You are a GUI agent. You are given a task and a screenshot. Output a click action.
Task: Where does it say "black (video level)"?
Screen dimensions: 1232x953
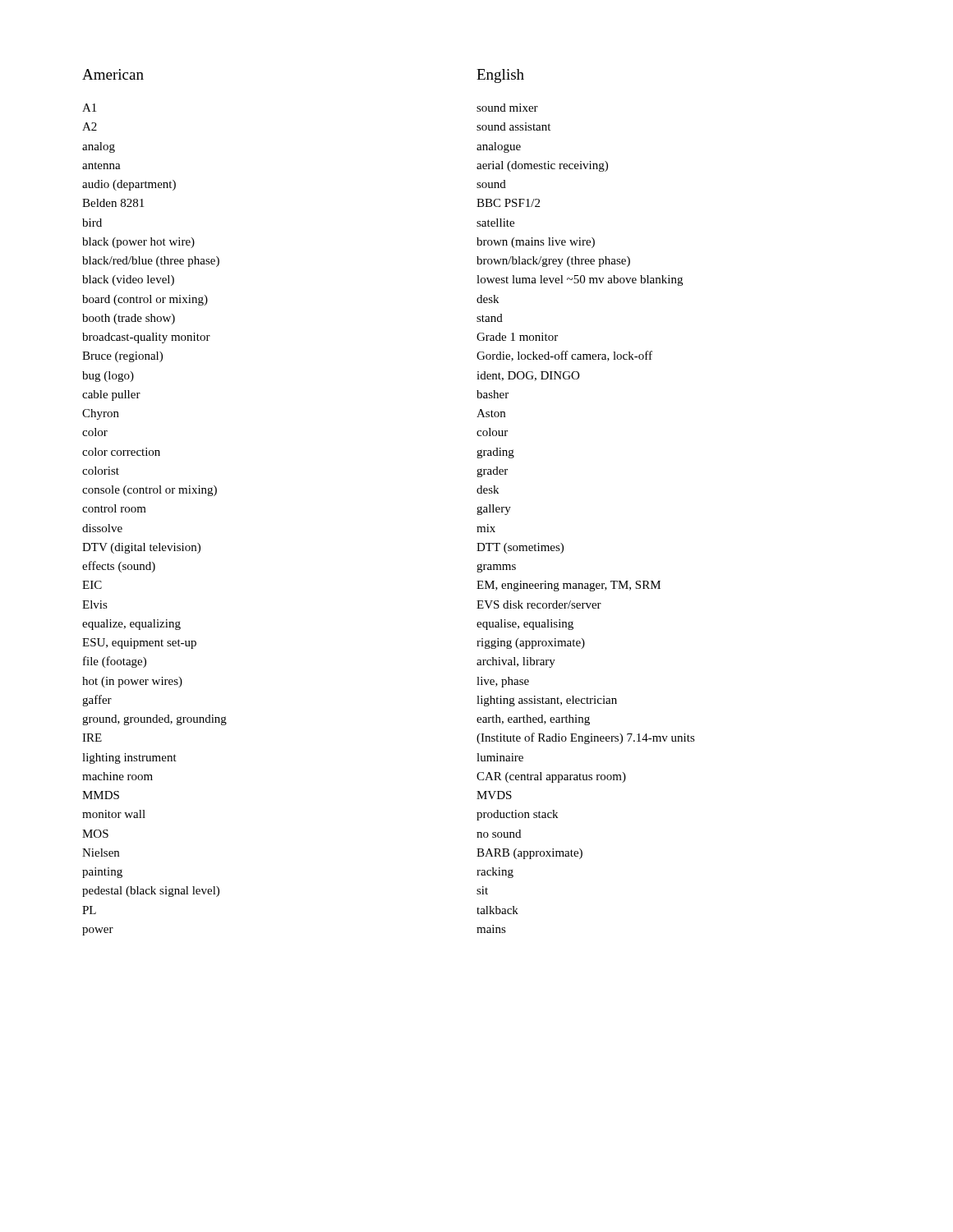click(x=128, y=279)
